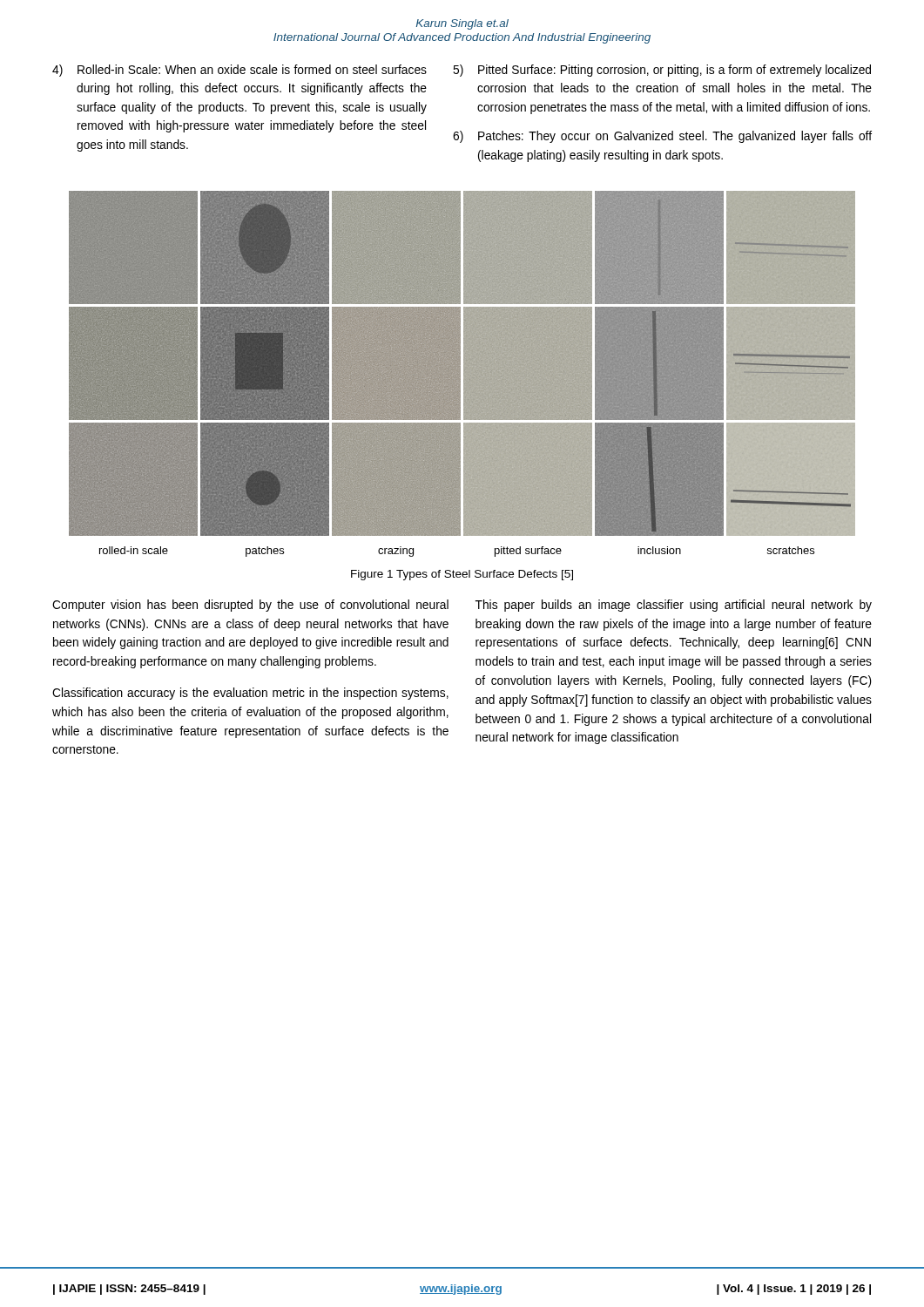Point to the passage starting "Figure 1 Types of Steel"
The image size is (924, 1307).
click(x=462, y=574)
